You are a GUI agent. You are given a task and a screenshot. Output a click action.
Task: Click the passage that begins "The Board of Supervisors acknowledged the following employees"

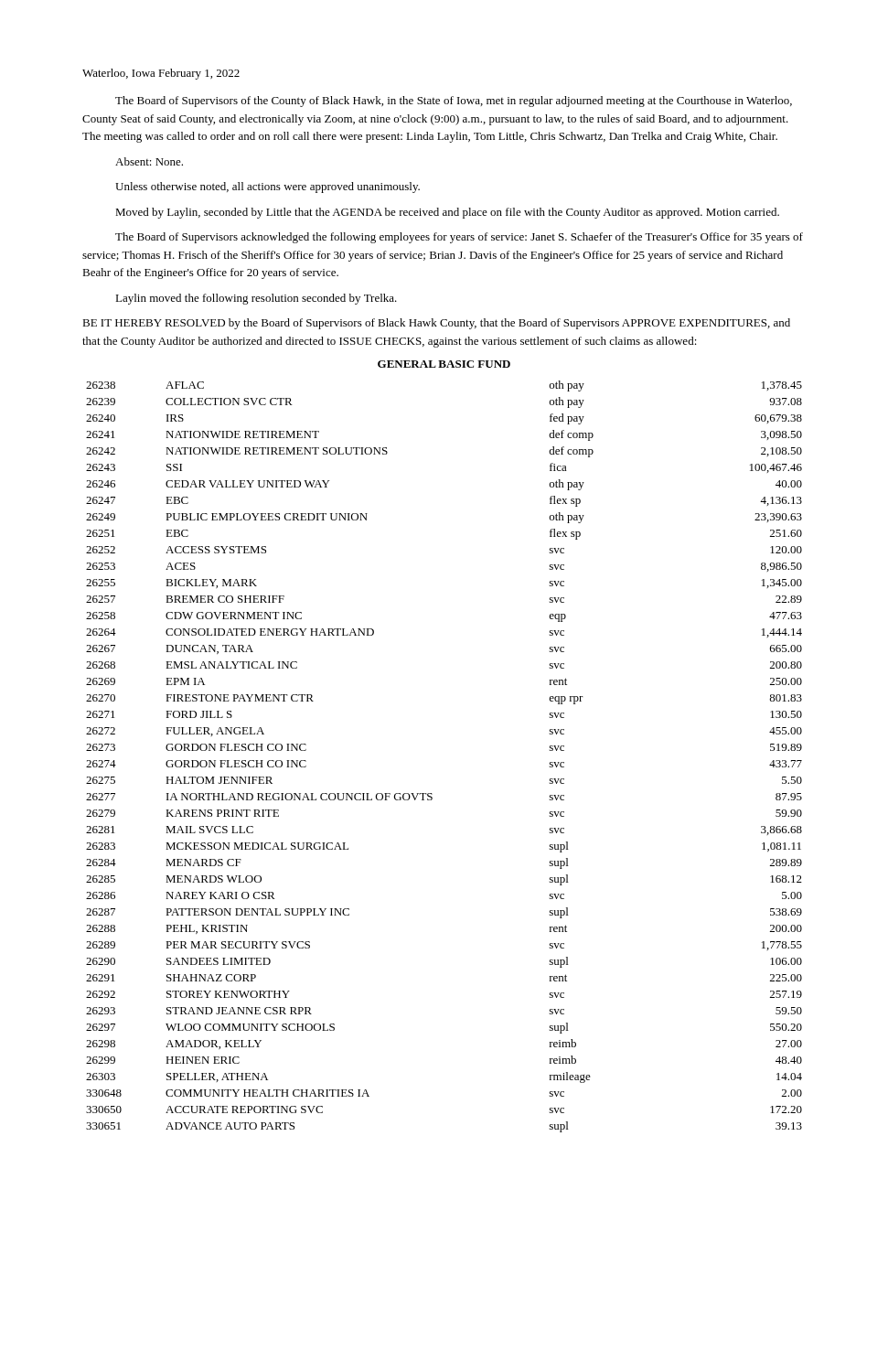coord(443,254)
